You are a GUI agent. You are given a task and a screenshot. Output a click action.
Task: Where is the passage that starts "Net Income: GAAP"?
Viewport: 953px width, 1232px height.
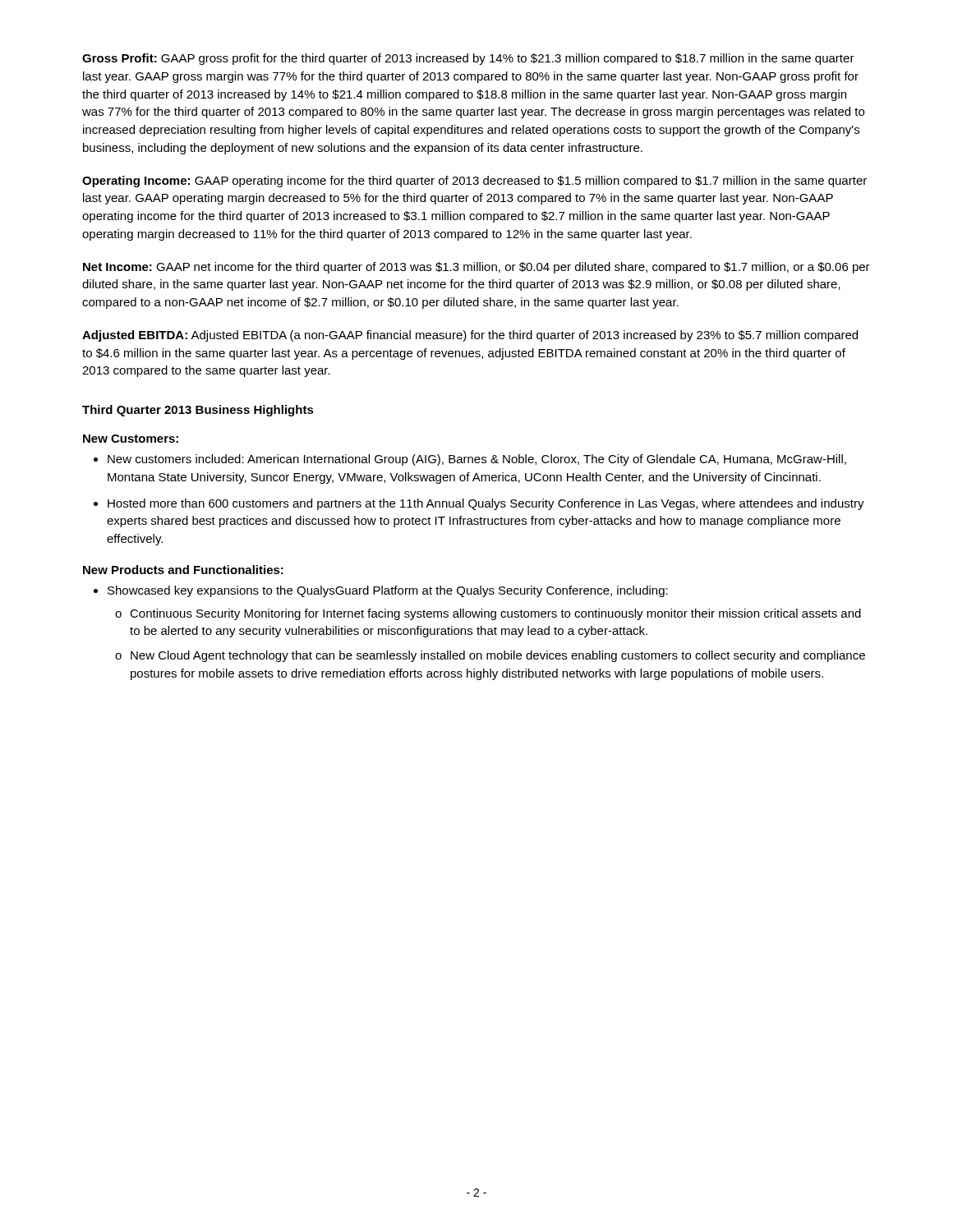[476, 284]
